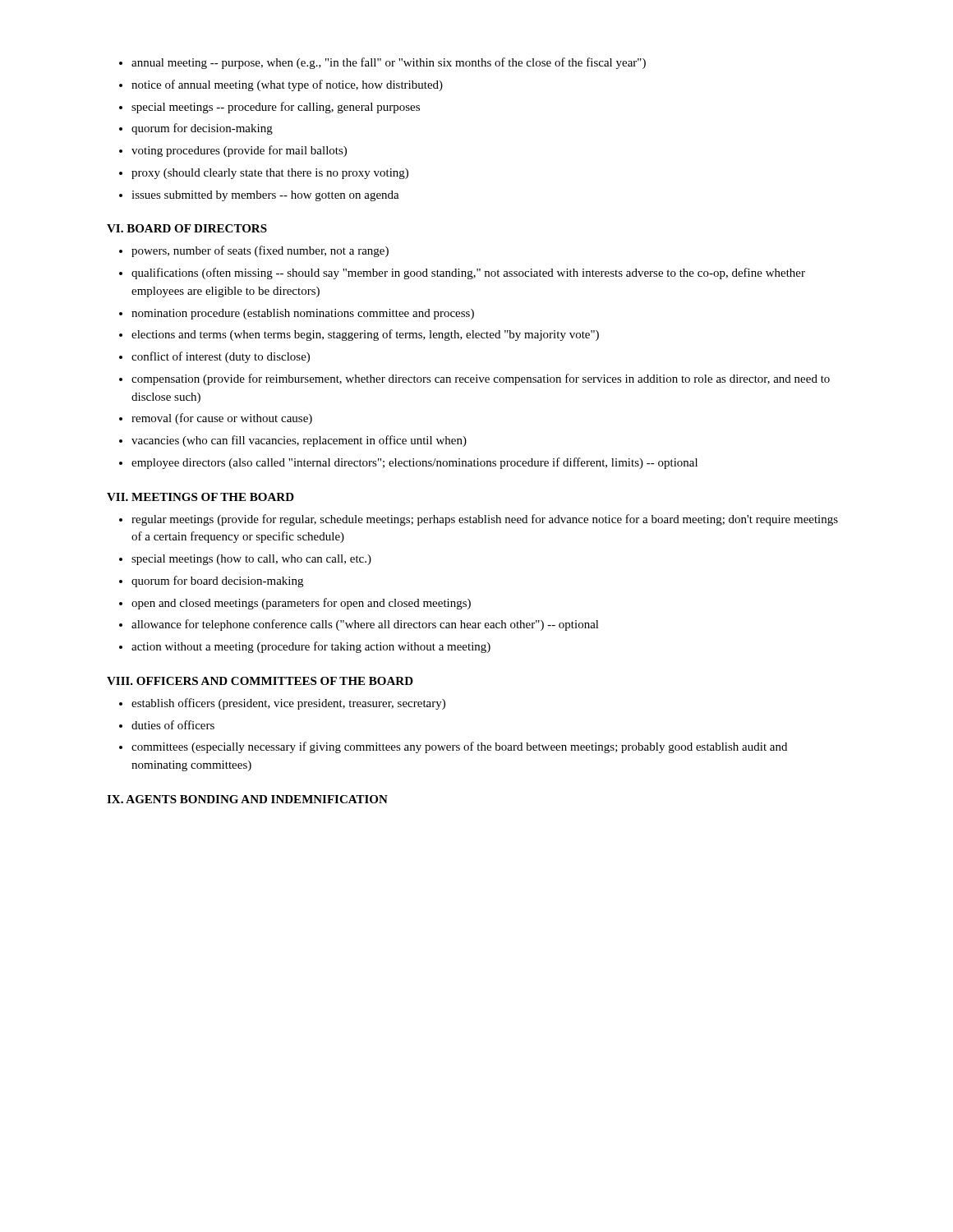Find "VI. BOARD OF DIRECTORS" on this page
The height and width of the screenshot is (1232, 953).
pyautogui.click(x=187, y=229)
